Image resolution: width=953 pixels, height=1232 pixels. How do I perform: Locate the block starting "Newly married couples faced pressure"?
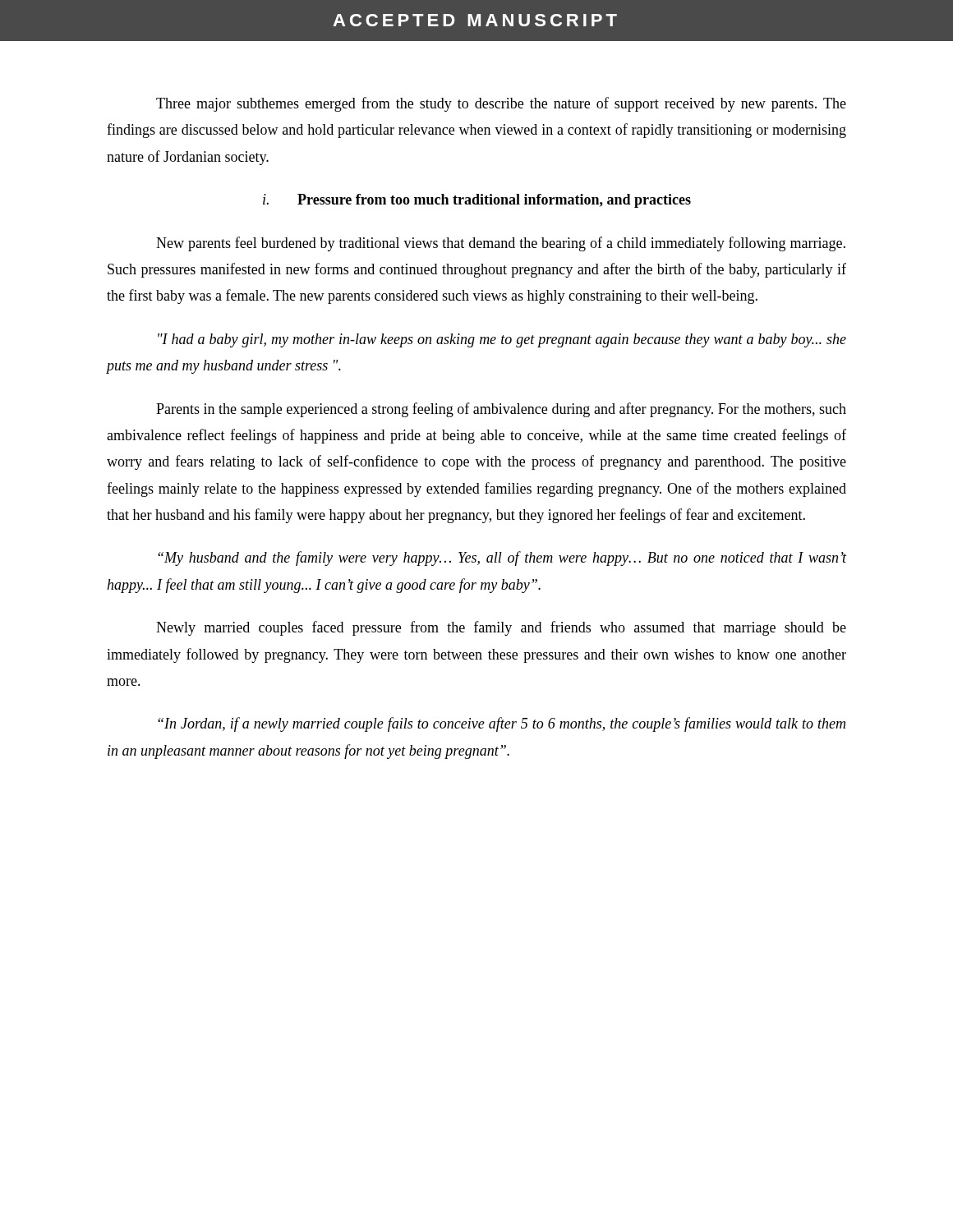point(476,654)
